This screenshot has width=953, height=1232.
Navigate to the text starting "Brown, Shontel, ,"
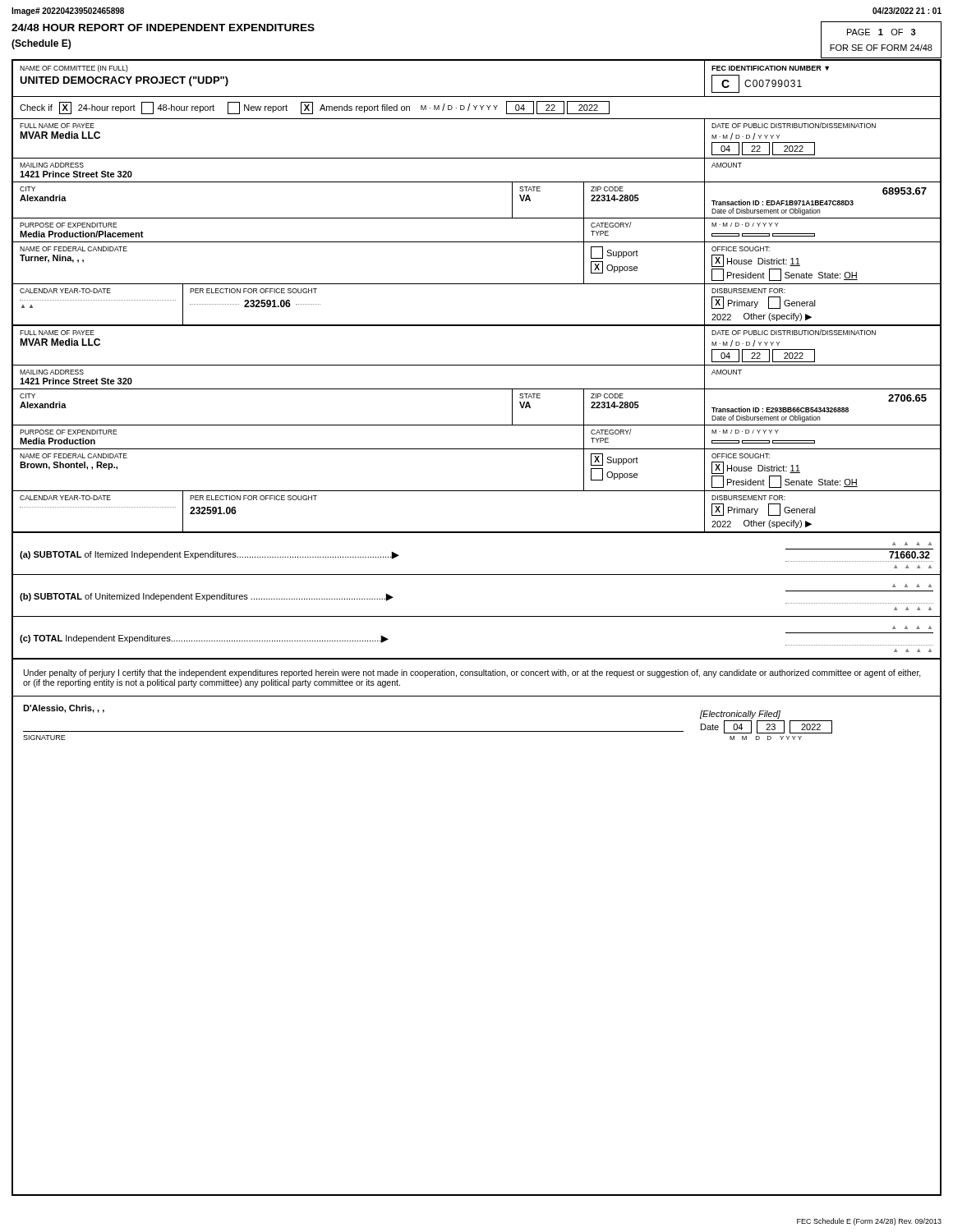click(x=69, y=465)
